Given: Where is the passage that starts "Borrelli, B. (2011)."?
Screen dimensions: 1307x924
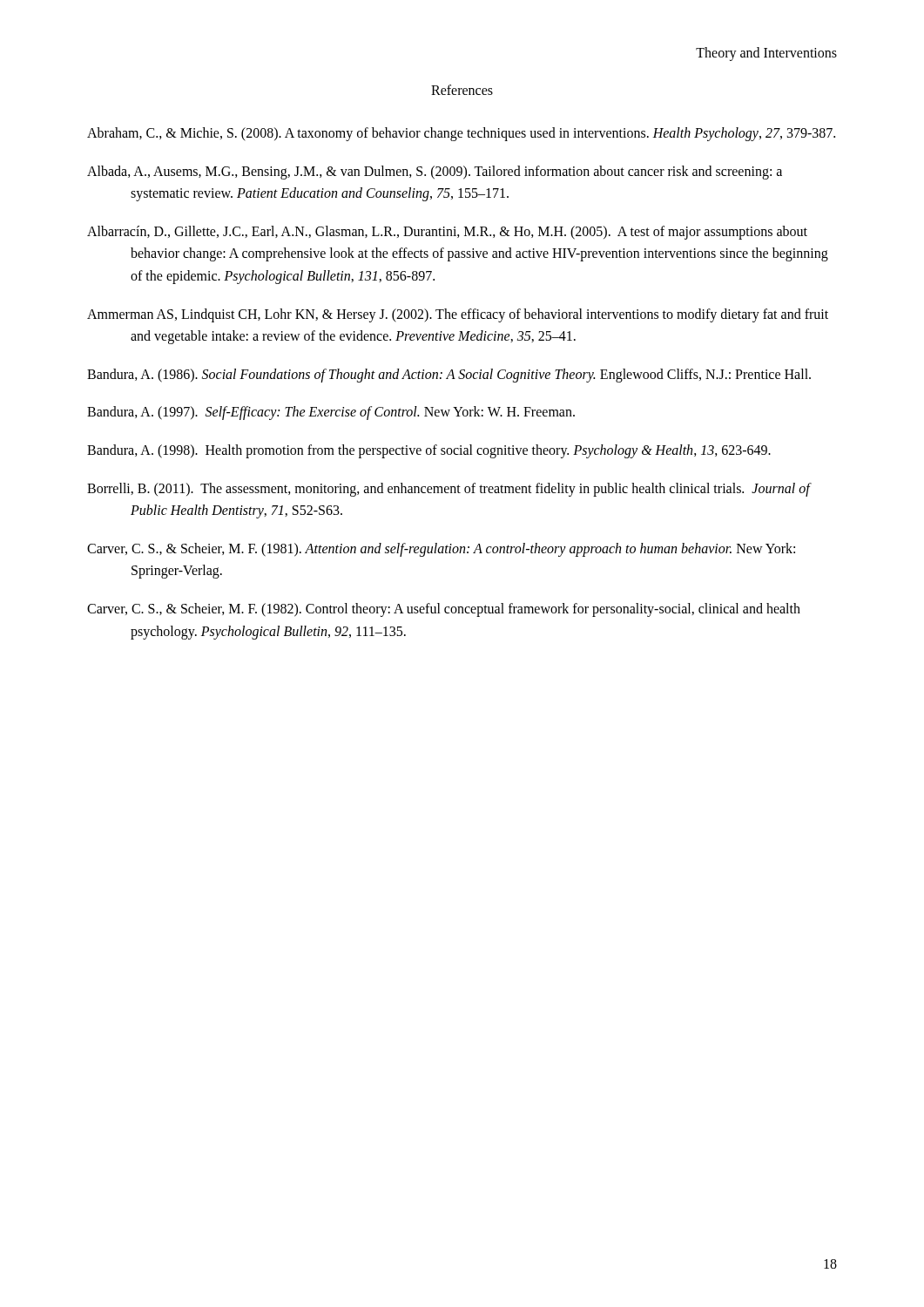Looking at the screenshot, I should coord(448,499).
